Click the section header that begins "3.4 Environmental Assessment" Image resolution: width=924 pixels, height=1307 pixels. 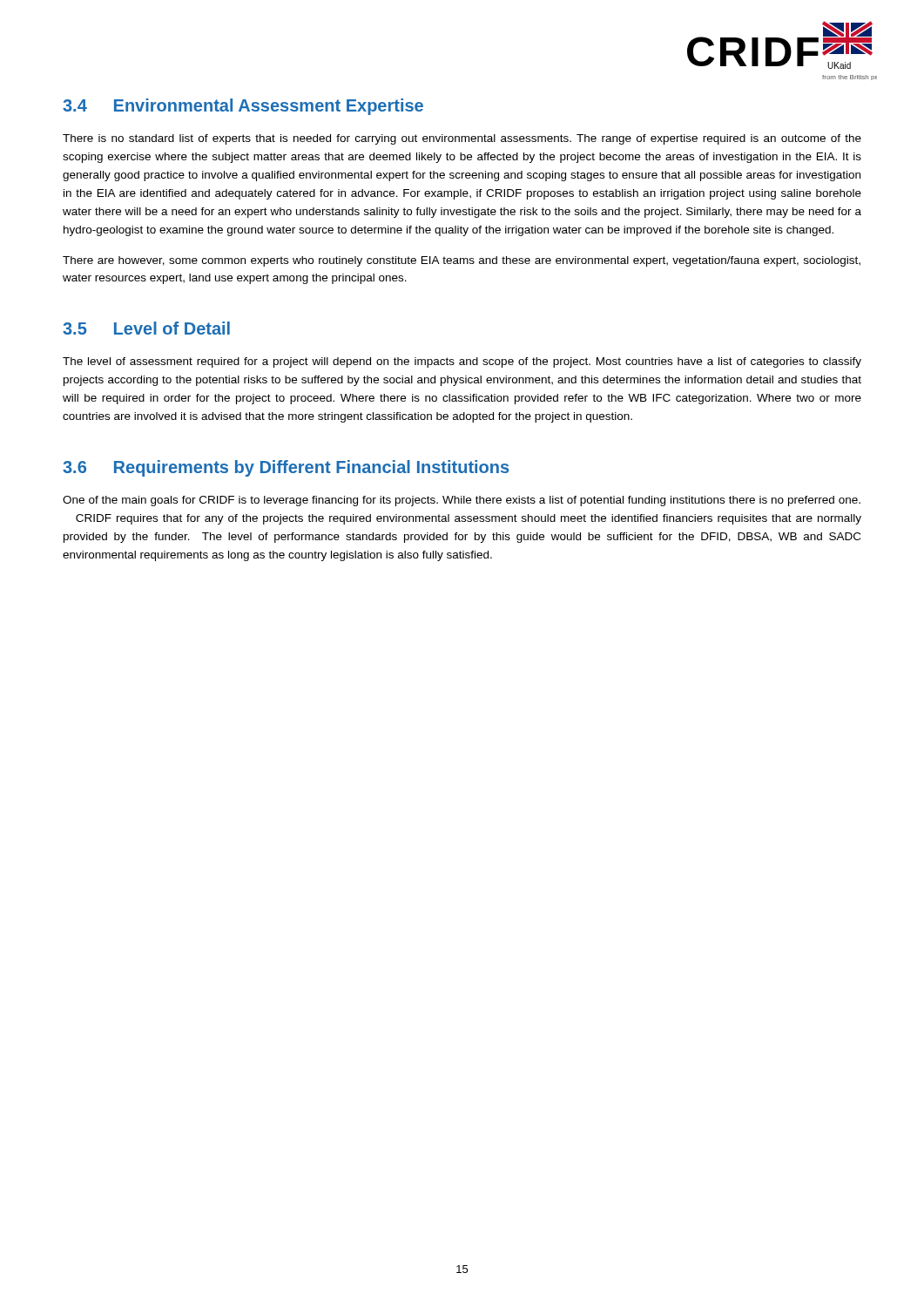(x=243, y=106)
